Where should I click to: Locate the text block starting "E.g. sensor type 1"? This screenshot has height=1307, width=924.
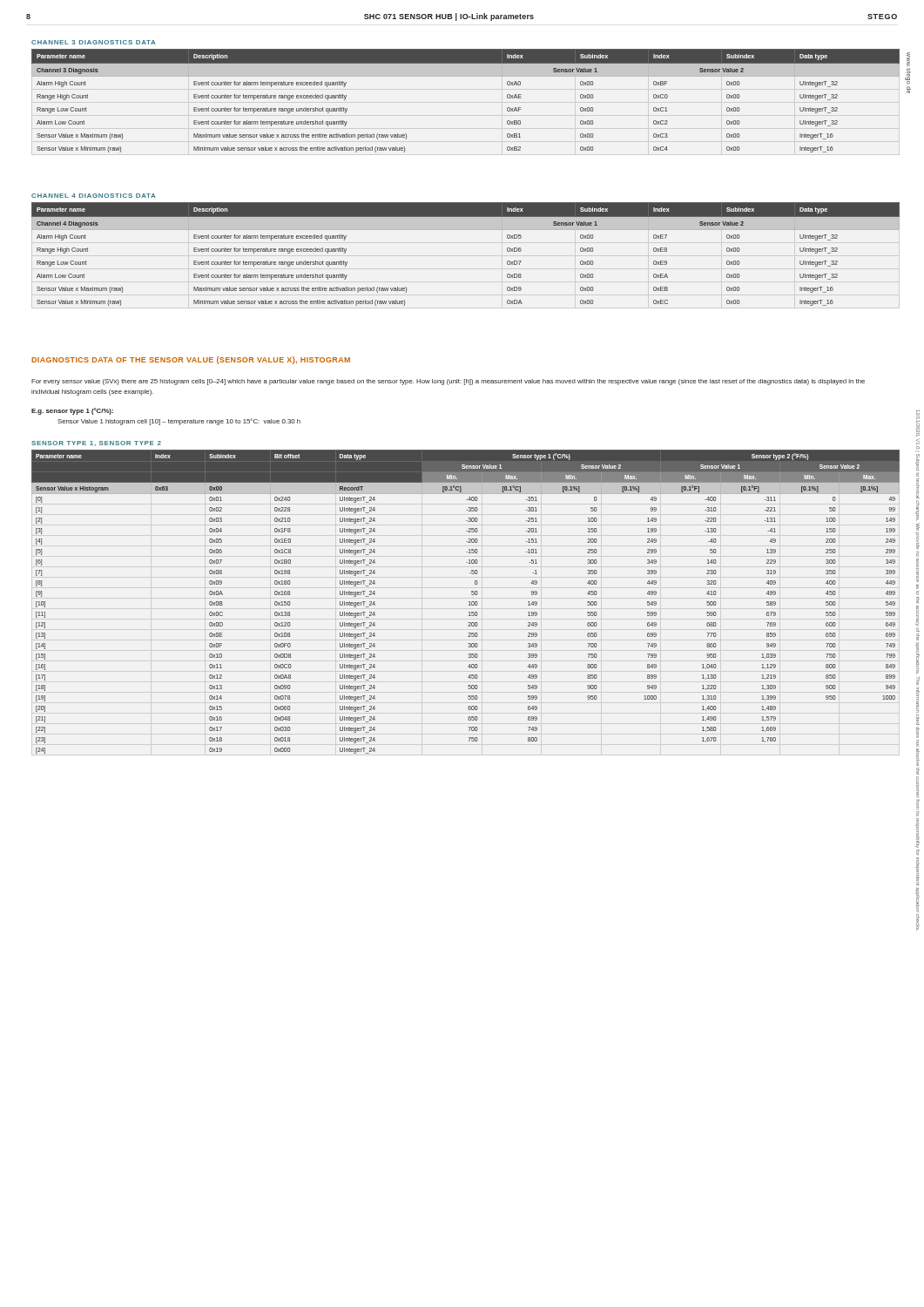coord(72,411)
